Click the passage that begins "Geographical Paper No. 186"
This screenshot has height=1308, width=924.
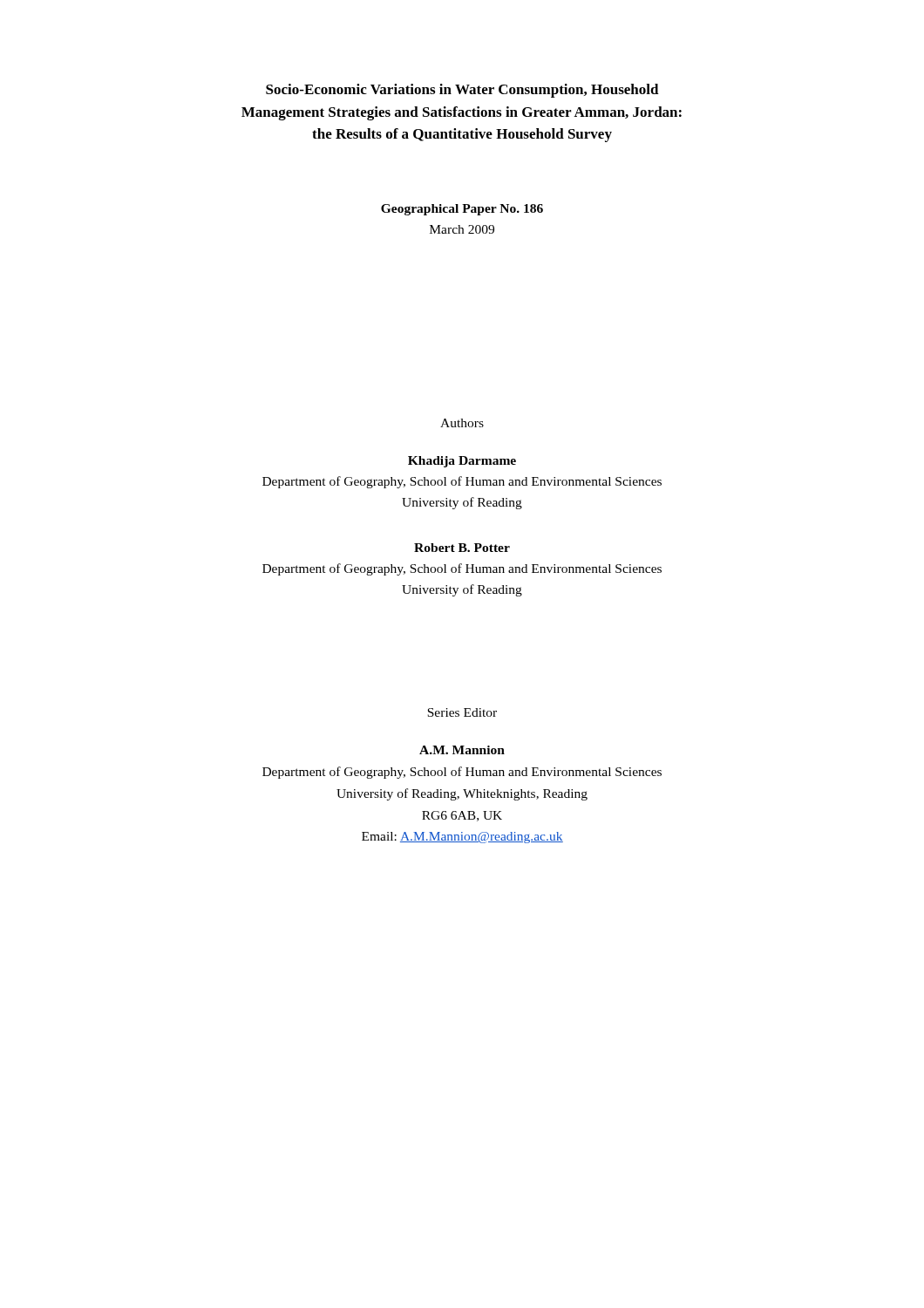point(462,218)
